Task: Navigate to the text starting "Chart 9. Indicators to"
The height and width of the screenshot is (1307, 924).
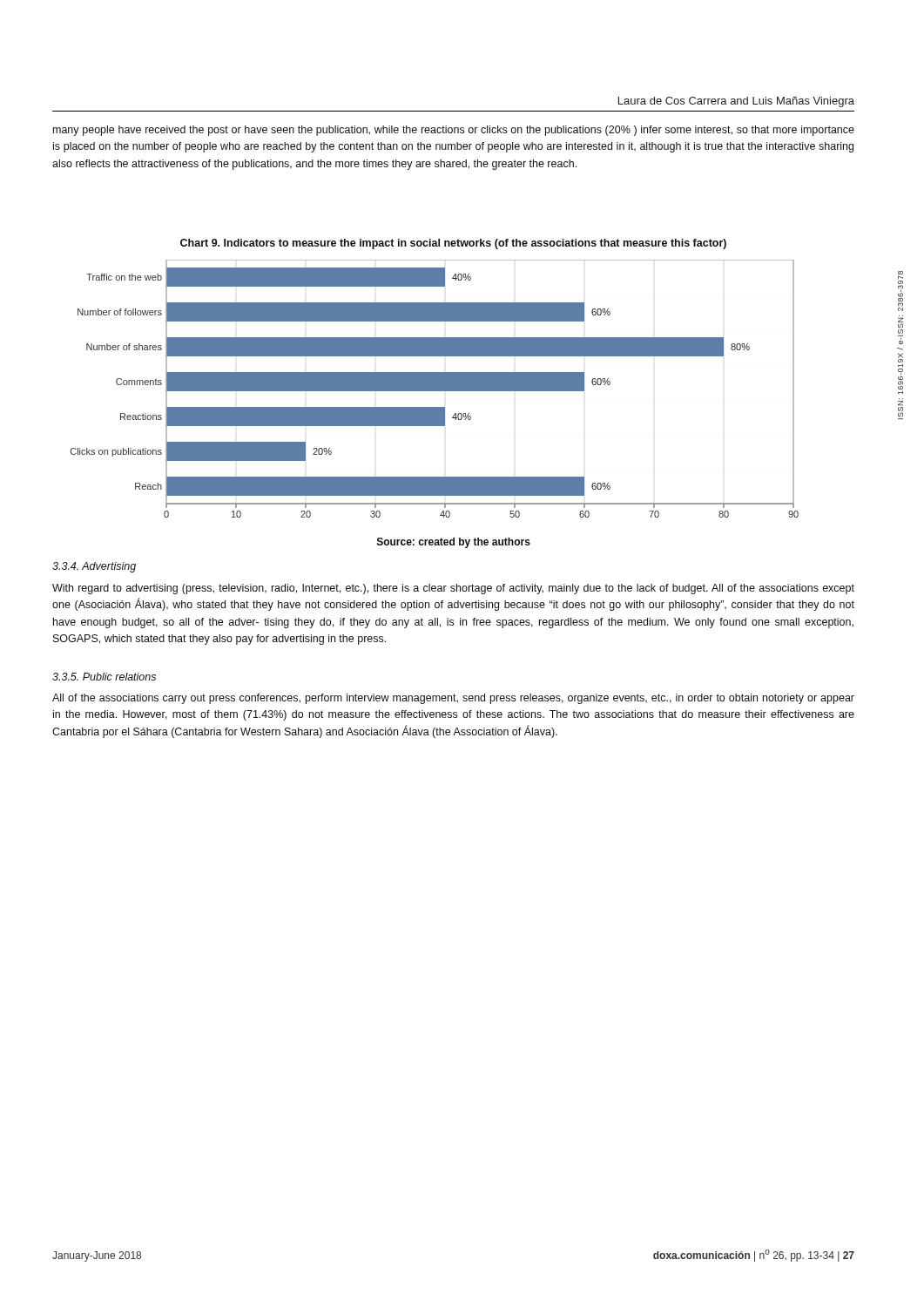Action: 453,243
